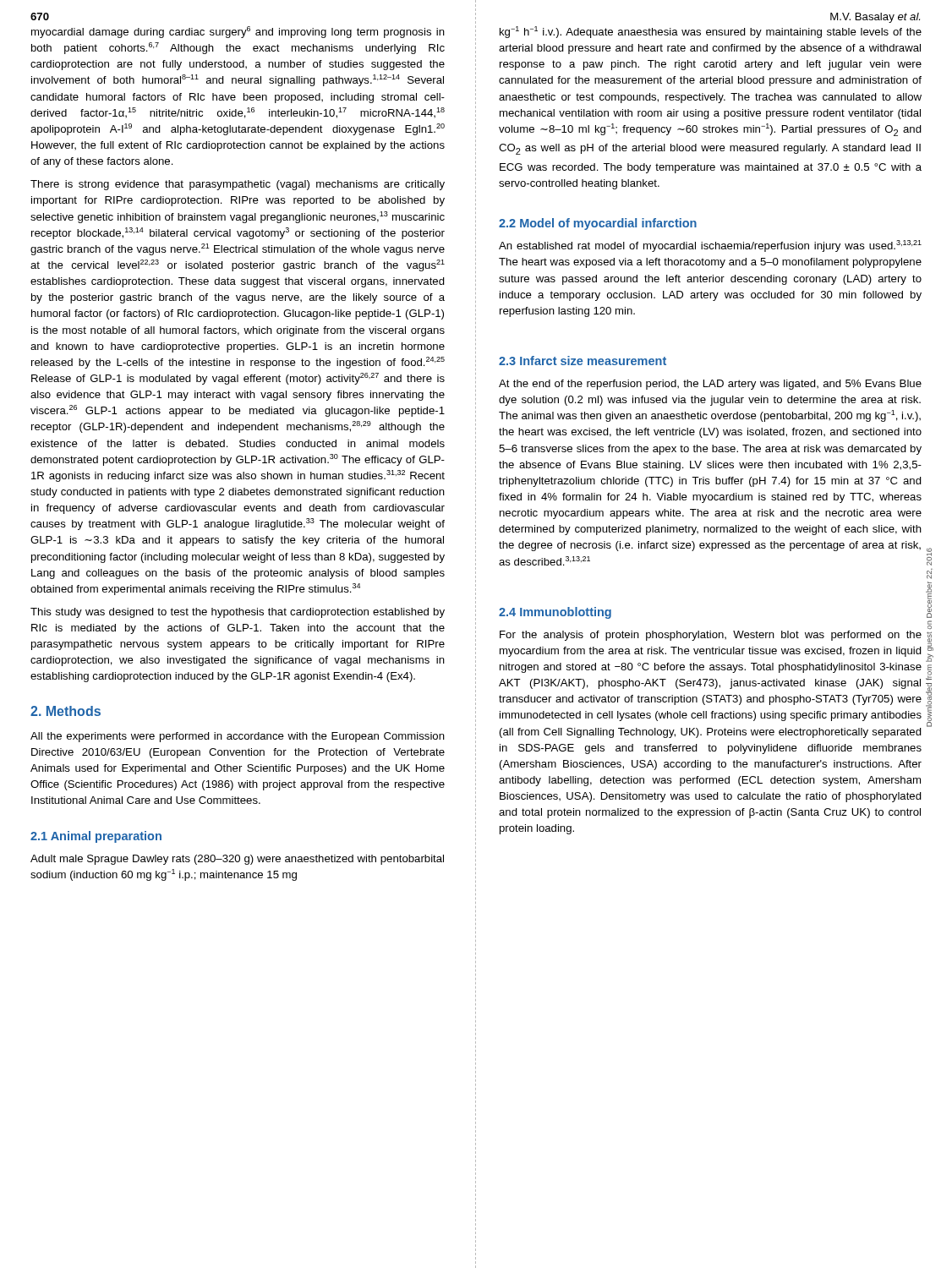Locate the region starting "2.4 Immunoblotting"
Viewport: 952px width, 1268px height.
tap(555, 612)
